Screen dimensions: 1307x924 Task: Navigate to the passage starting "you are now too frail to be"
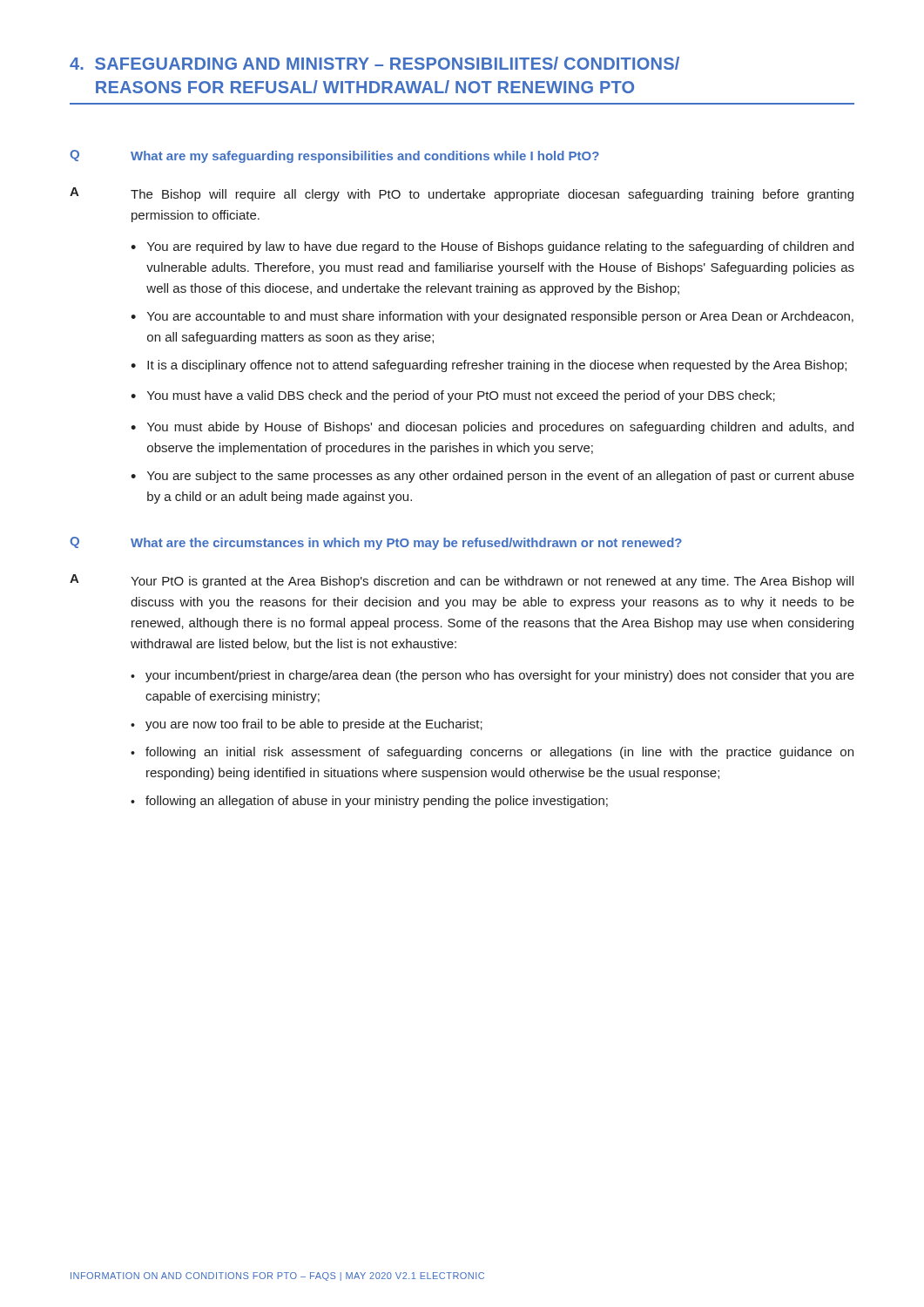[x=314, y=724]
